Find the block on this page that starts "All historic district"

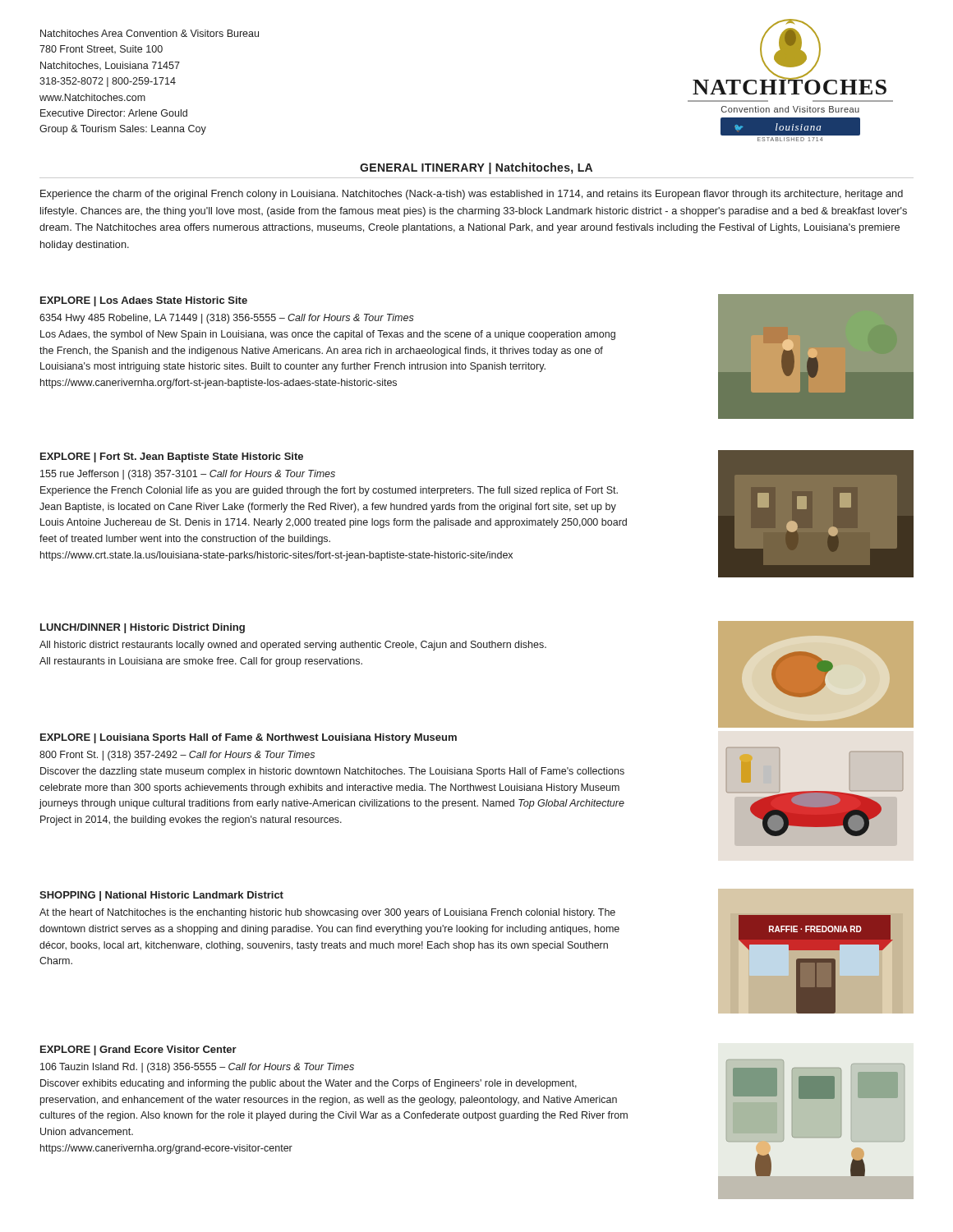(293, 653)
